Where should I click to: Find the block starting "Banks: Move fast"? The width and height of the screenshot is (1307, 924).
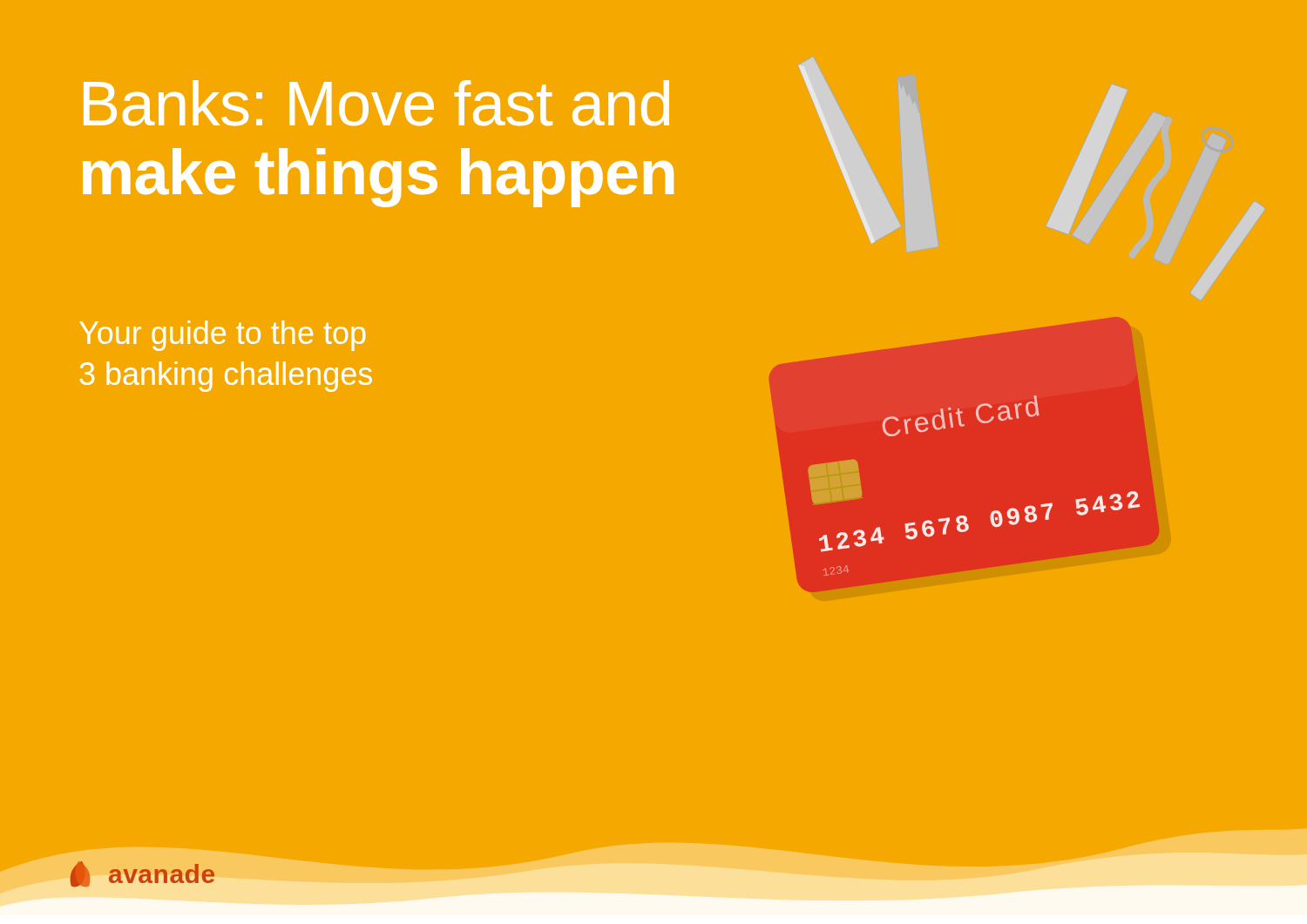click(x=396, y=139)
